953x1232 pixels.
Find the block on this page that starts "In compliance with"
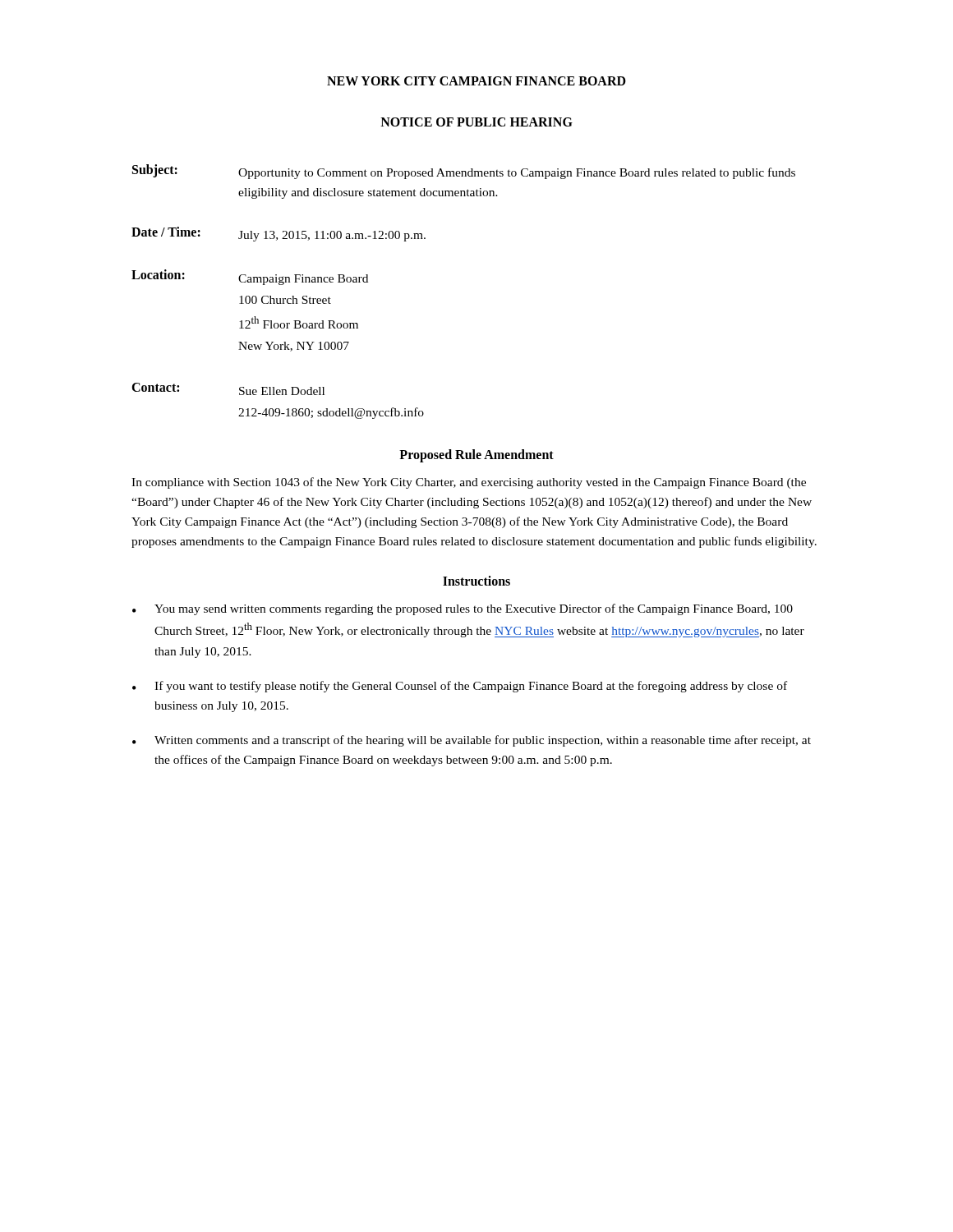(x=474, y=512)
